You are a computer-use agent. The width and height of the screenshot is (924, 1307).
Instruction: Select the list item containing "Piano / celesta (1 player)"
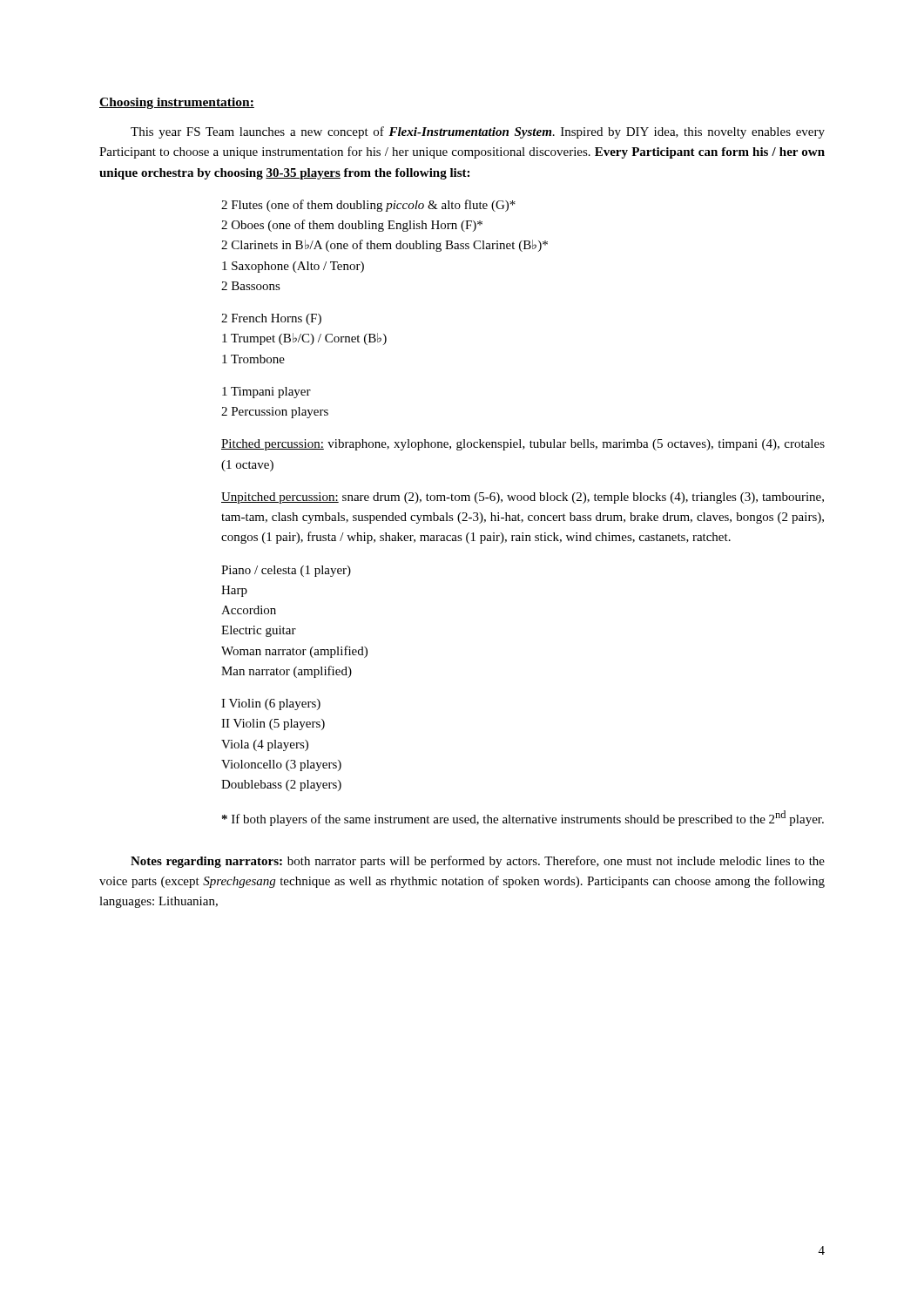(x=286, y=569)
